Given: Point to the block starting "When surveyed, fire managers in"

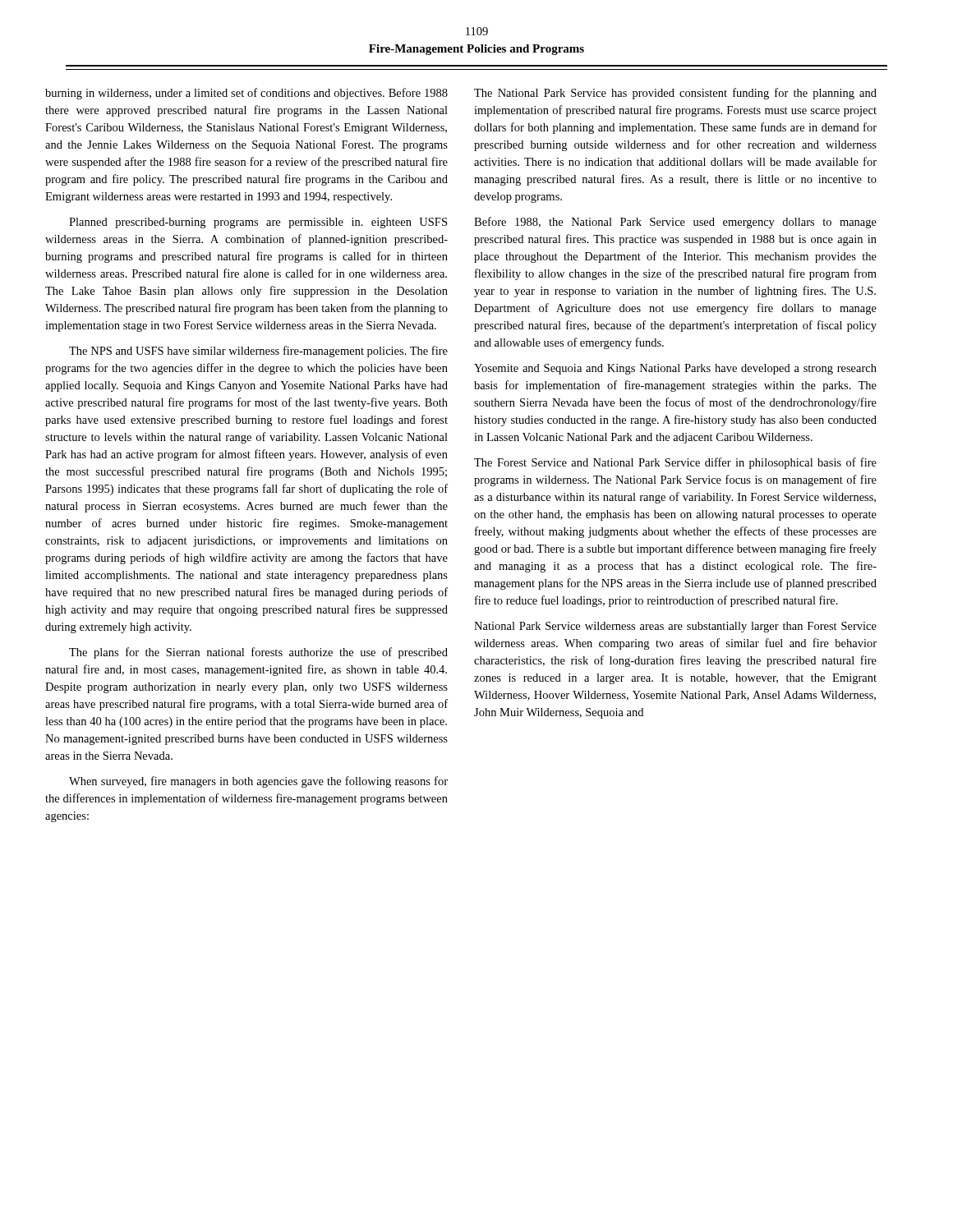Looking at the screenshot, I should click(246, 799).
